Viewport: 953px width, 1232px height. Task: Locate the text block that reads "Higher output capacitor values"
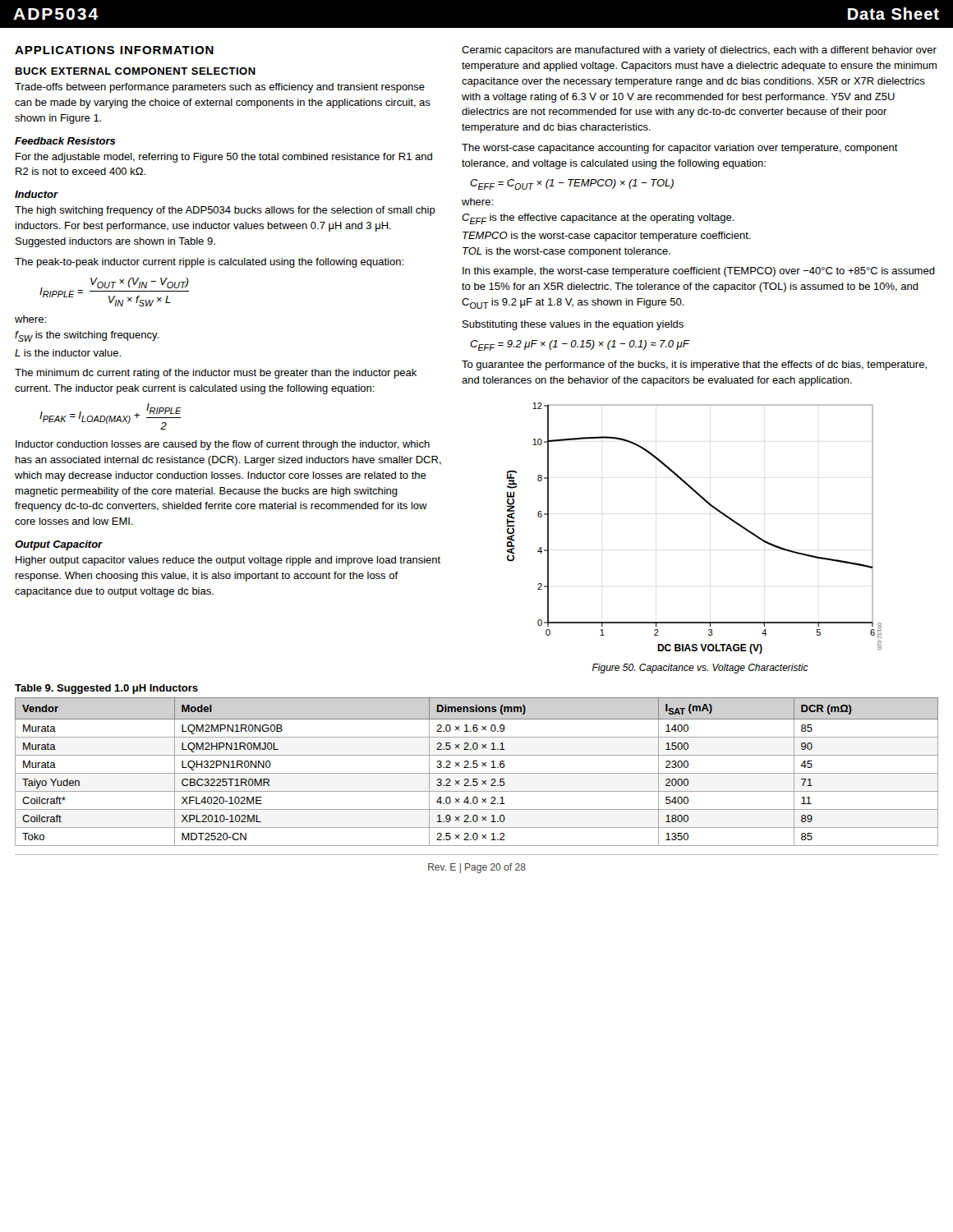228,575
